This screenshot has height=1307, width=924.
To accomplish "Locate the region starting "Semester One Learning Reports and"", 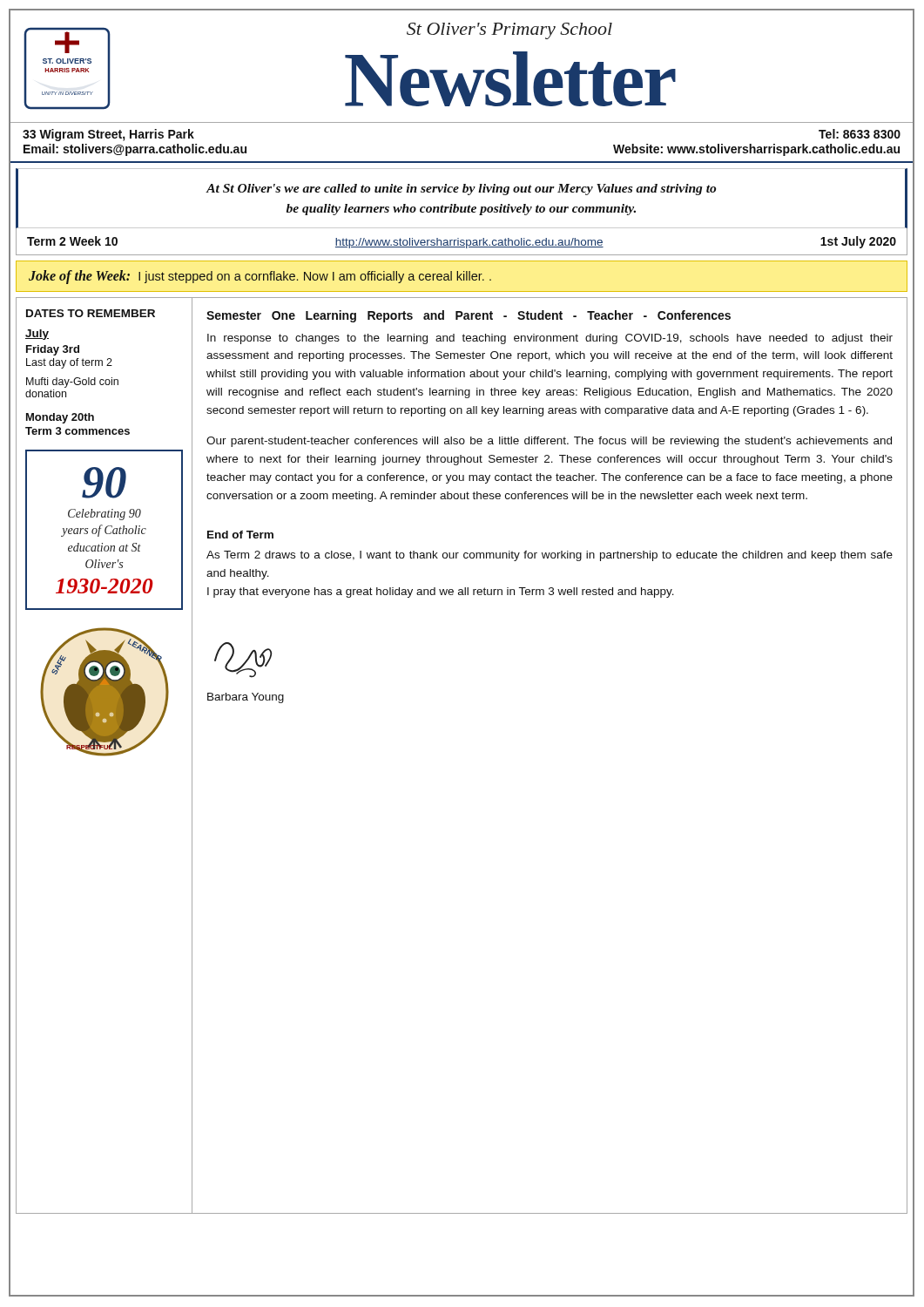I will pyautogui.click(x=469, y=315).
